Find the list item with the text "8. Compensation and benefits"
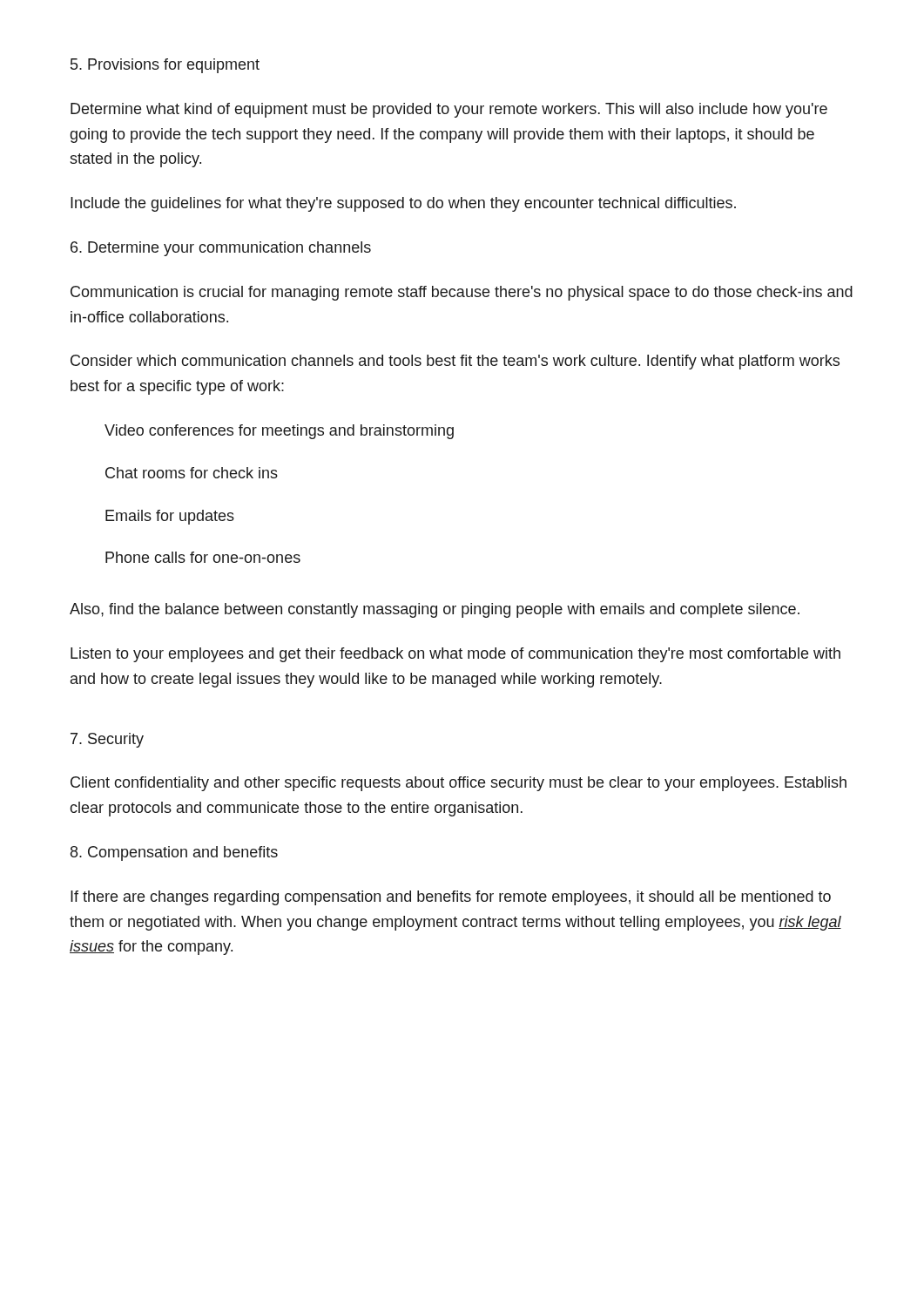 [x=174, y=852]
